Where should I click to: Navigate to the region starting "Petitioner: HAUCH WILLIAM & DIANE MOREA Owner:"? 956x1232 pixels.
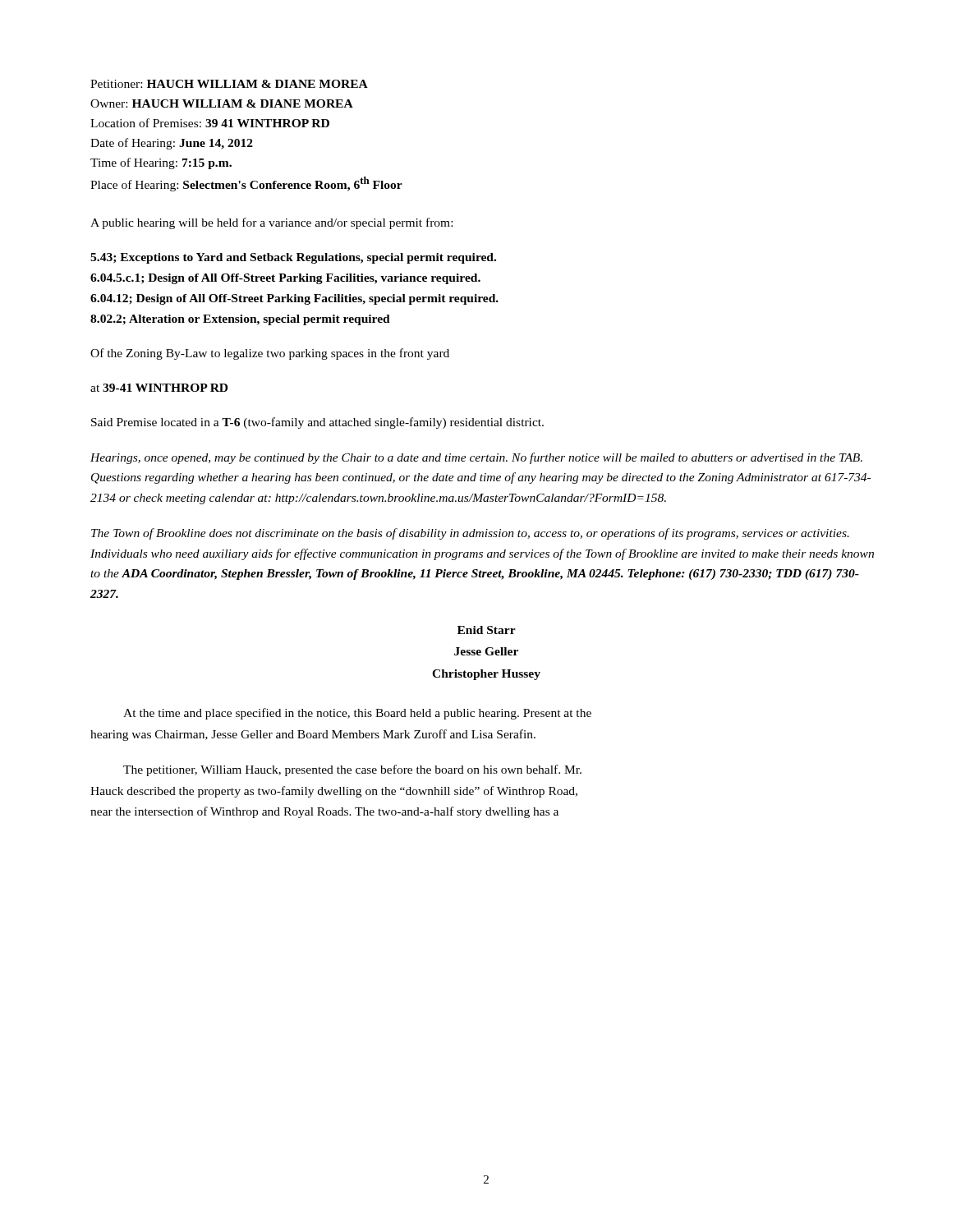point(246,134)
